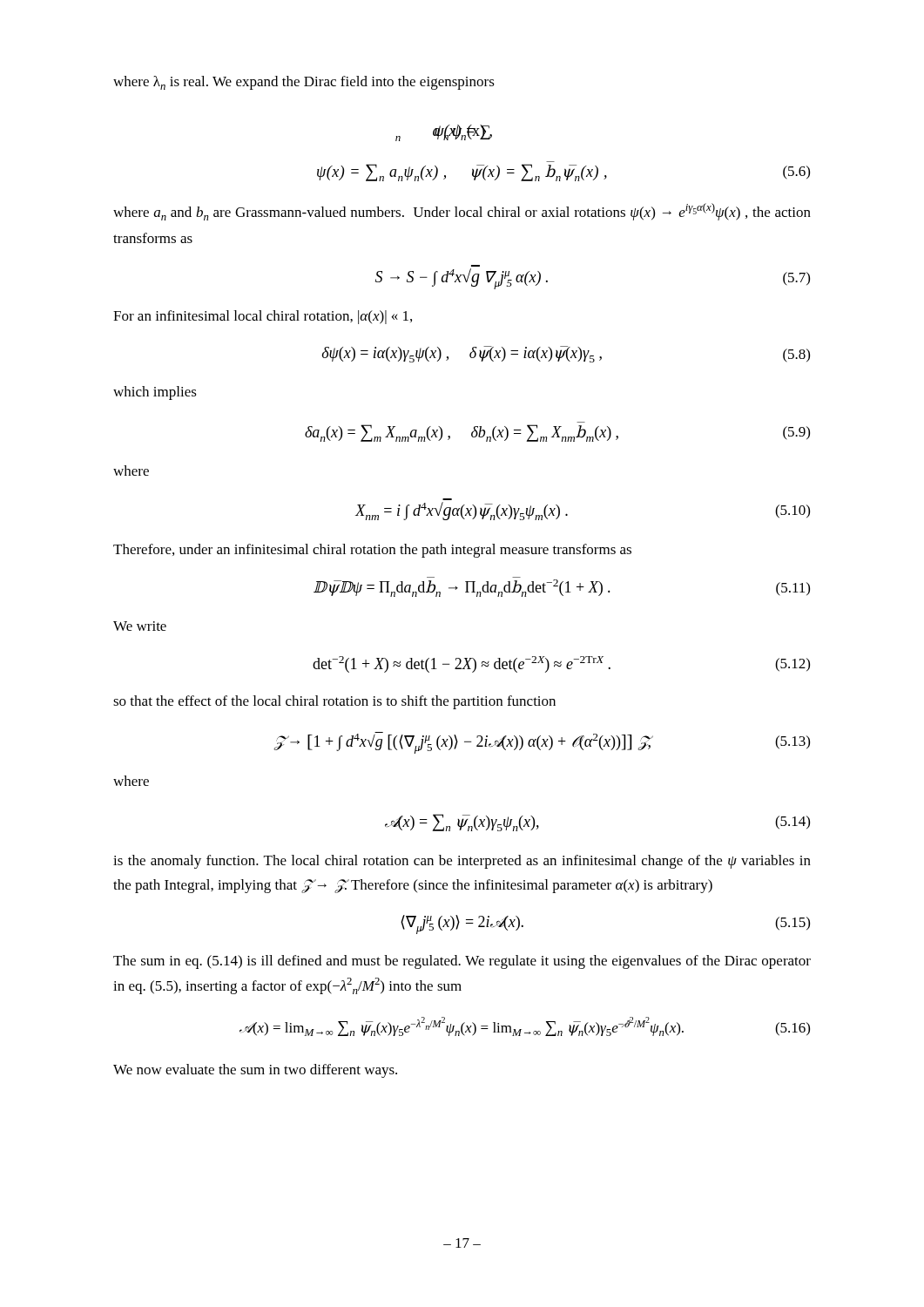Click on the text block with the text "where λn is"
Viewport: 924px width, 1307px height.
click(304, 83)
